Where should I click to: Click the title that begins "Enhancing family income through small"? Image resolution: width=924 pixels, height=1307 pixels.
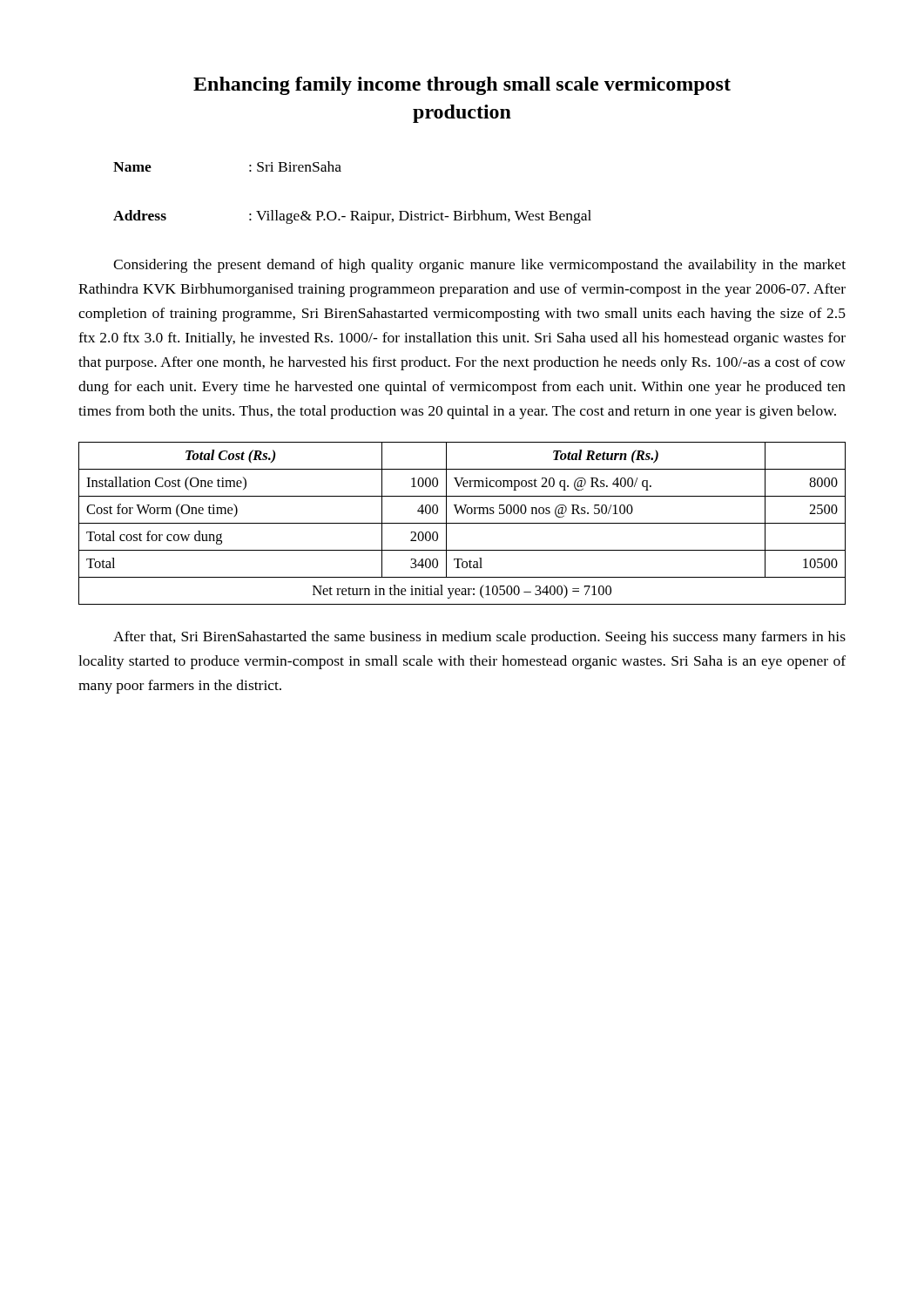point(462,98)
